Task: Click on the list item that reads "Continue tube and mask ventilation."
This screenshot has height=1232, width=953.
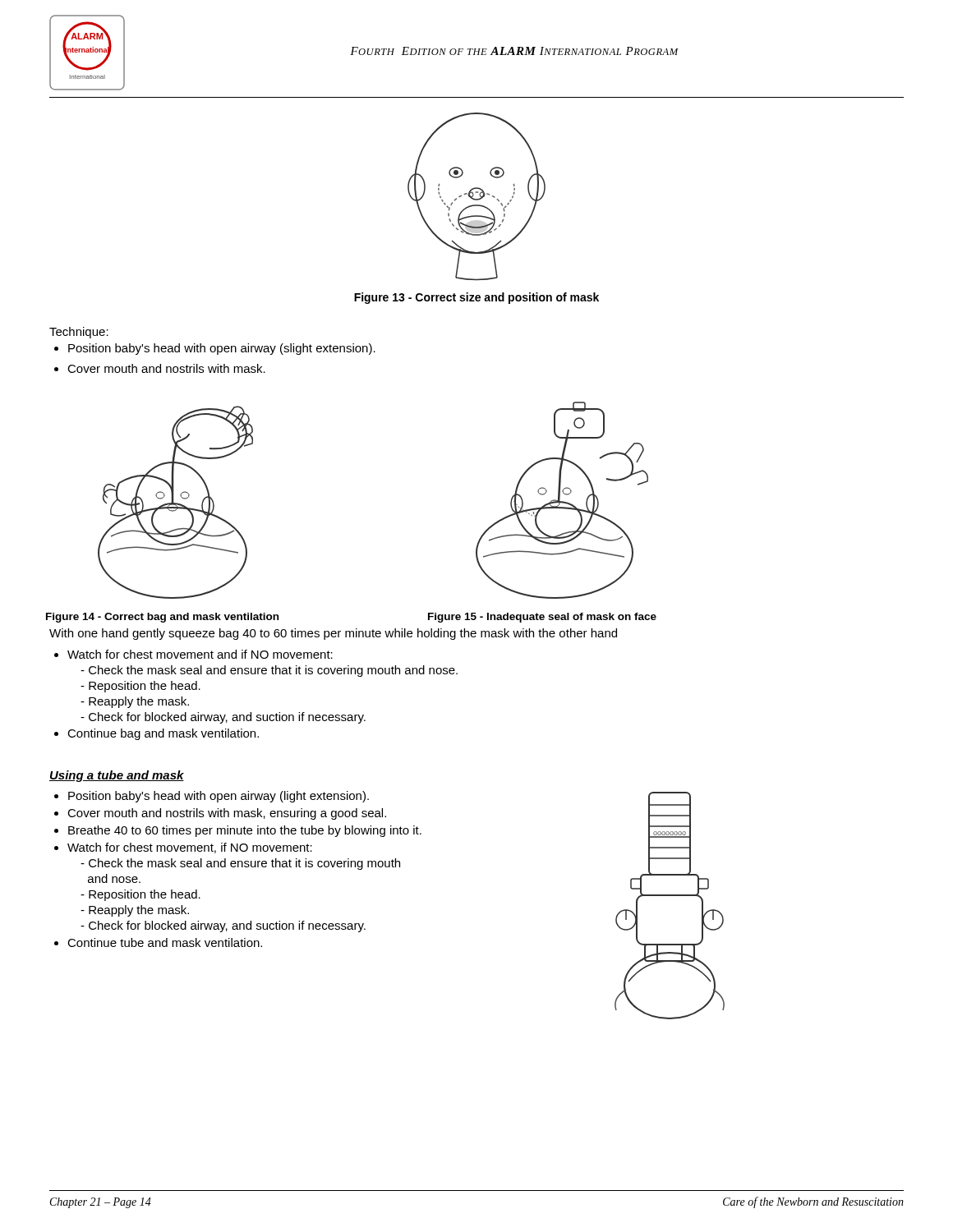Action: click(x=165, y=942)
